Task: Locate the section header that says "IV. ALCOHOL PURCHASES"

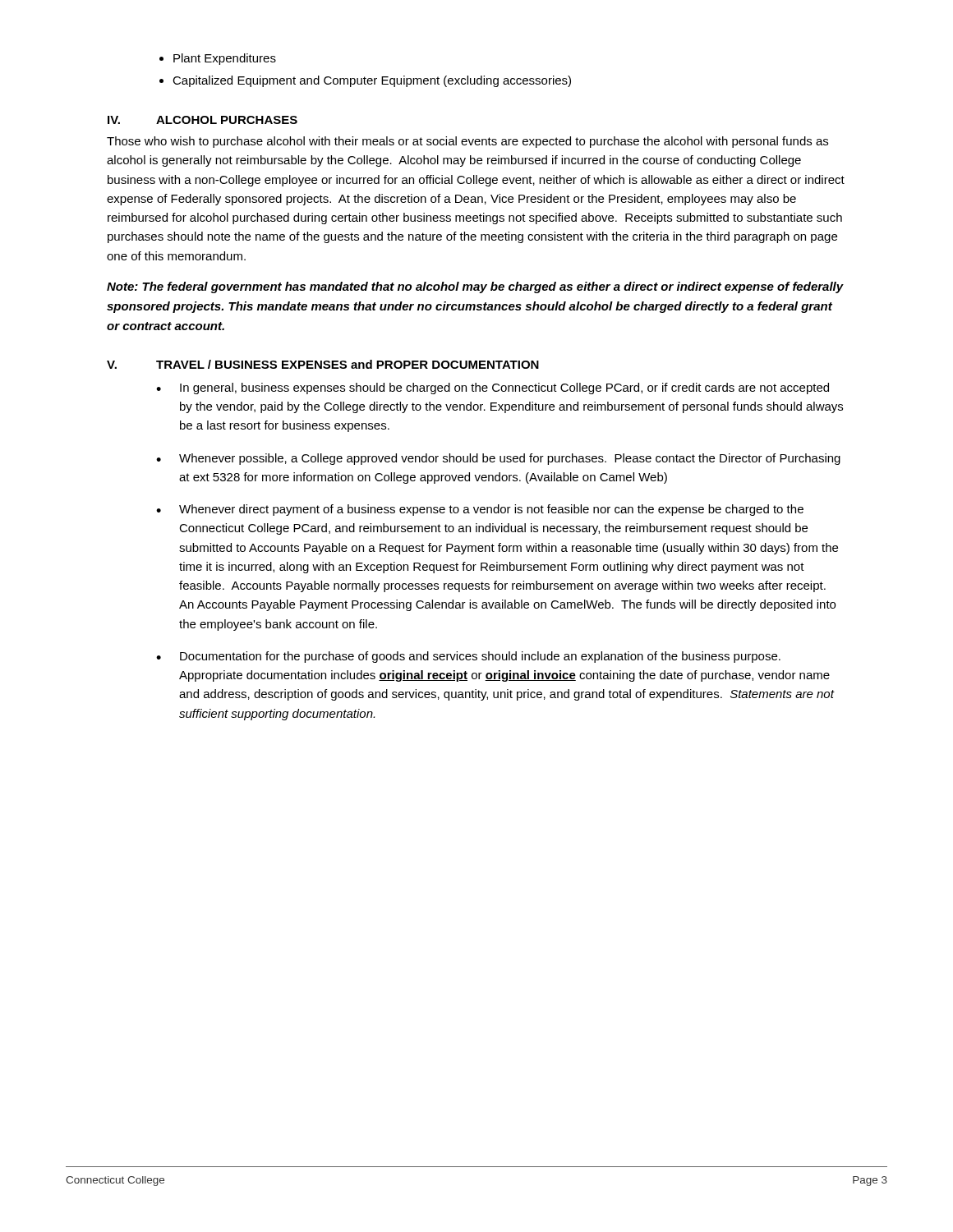Action: pyautogui.click(x=202, y=120)
